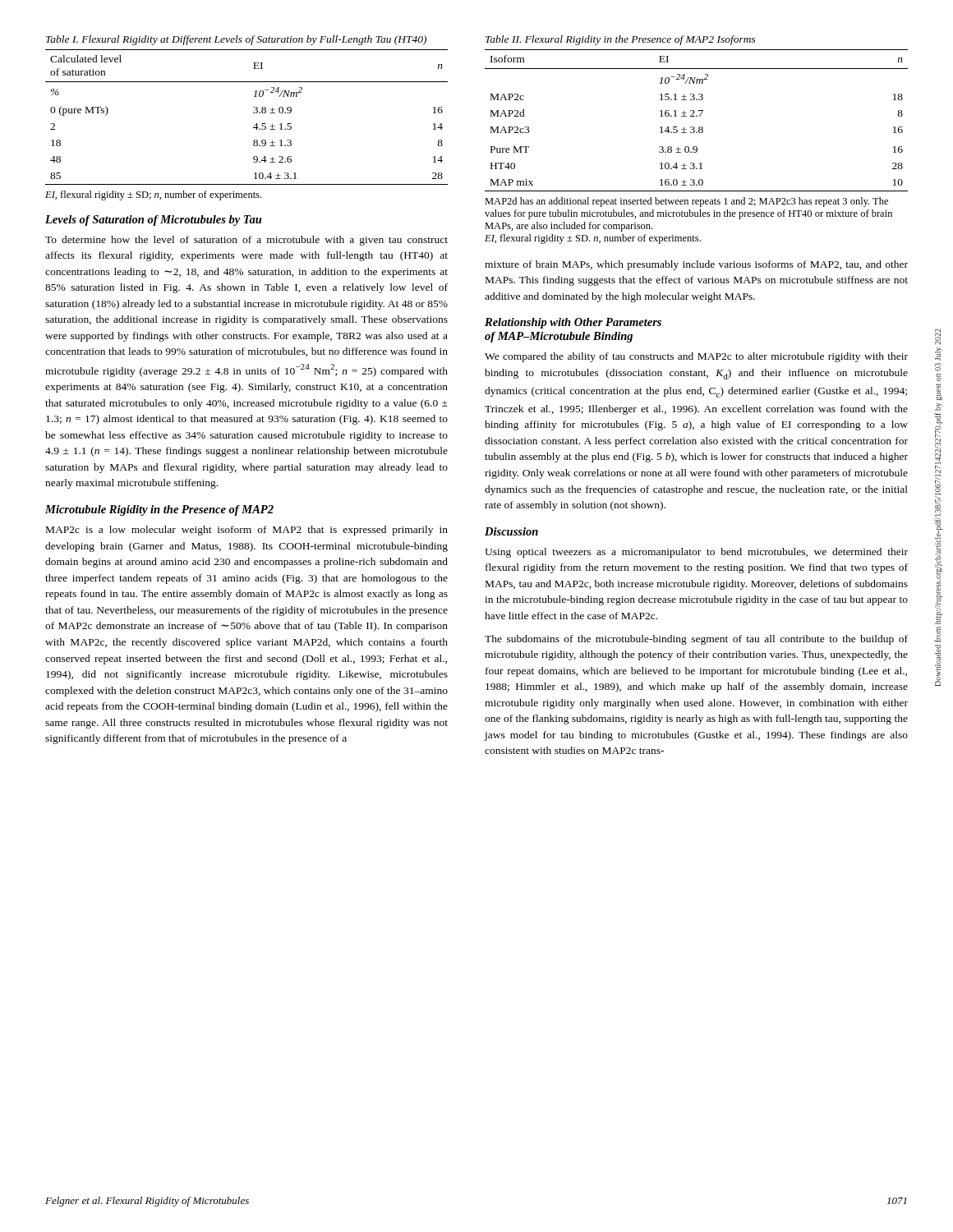Find the caption on this page that starts "Table I. Flexural Rigidity at"
Screen dimensions: 1232x953
point(236,39)
